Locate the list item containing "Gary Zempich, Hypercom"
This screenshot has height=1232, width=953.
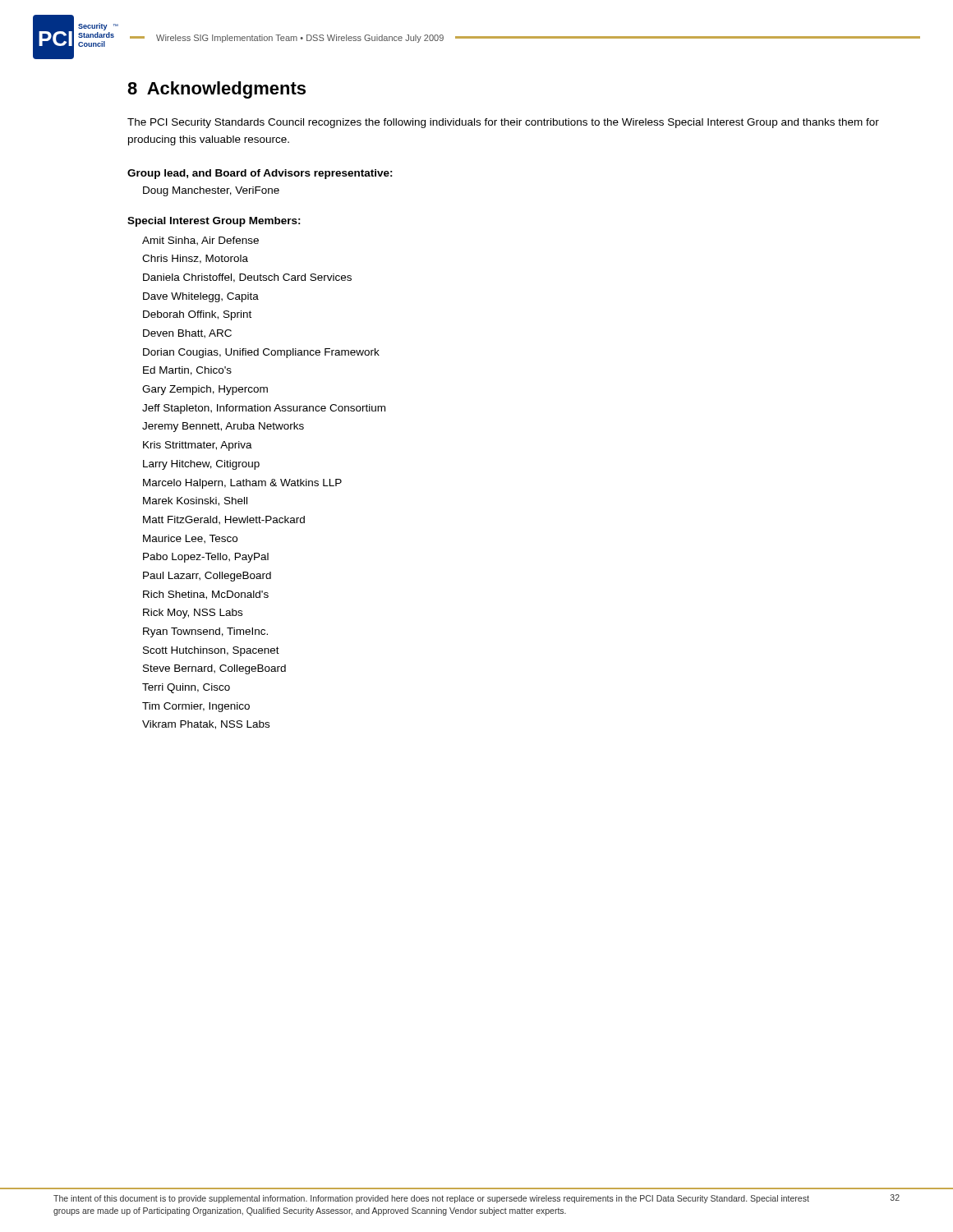tap(205, 389)
